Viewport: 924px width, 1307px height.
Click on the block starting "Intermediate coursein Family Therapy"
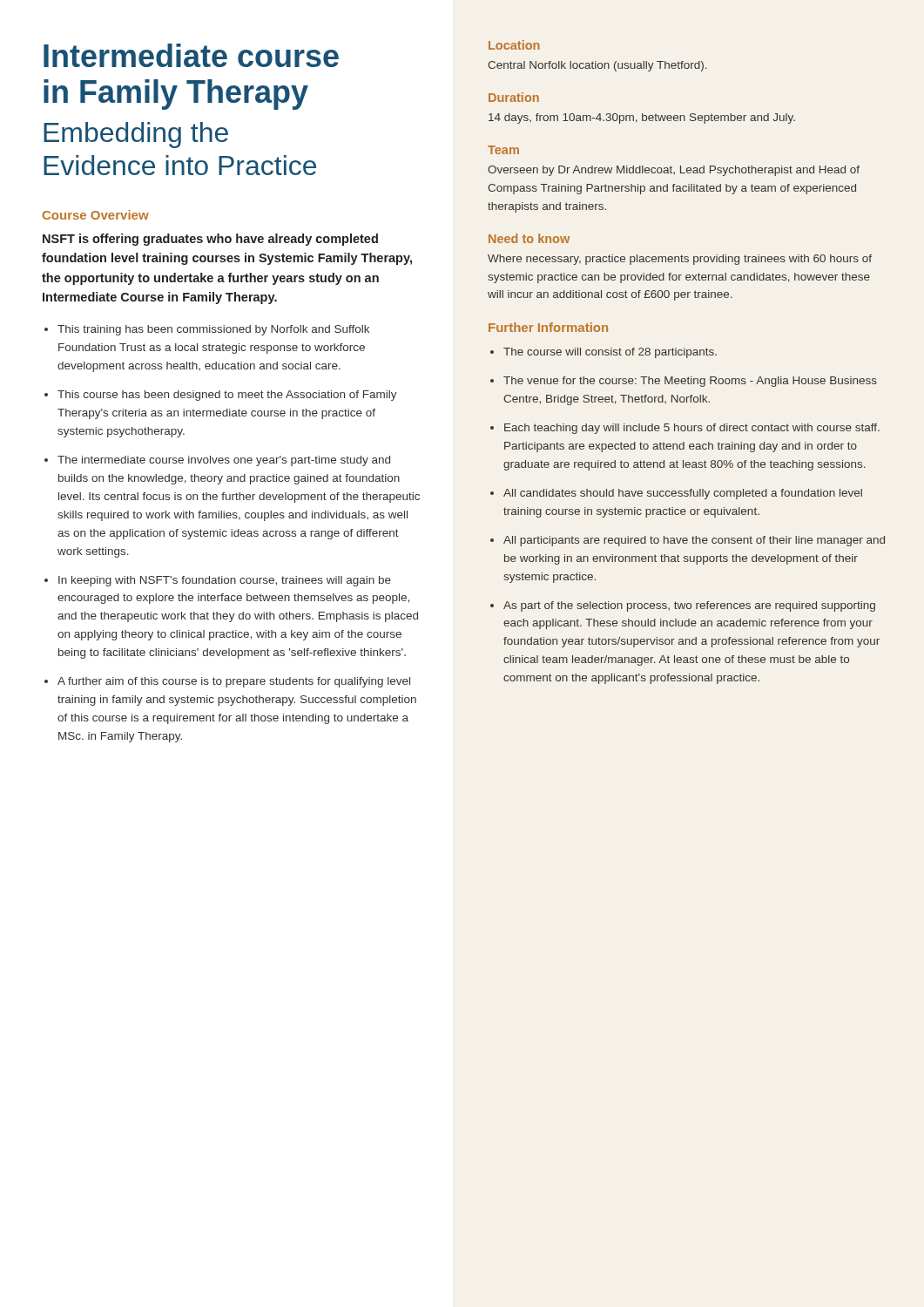232,74
